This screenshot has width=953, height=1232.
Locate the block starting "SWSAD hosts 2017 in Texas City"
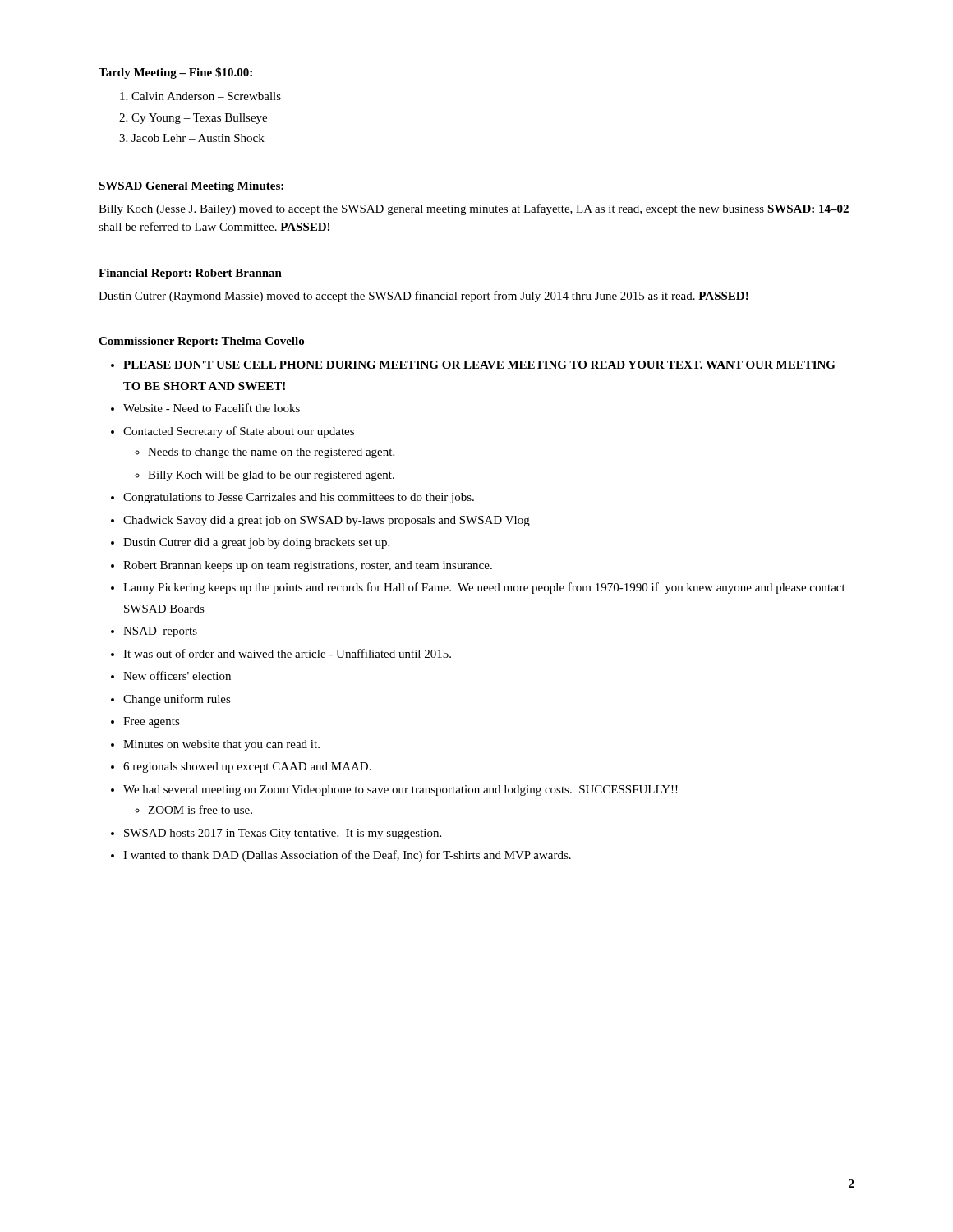pos(283,834)
